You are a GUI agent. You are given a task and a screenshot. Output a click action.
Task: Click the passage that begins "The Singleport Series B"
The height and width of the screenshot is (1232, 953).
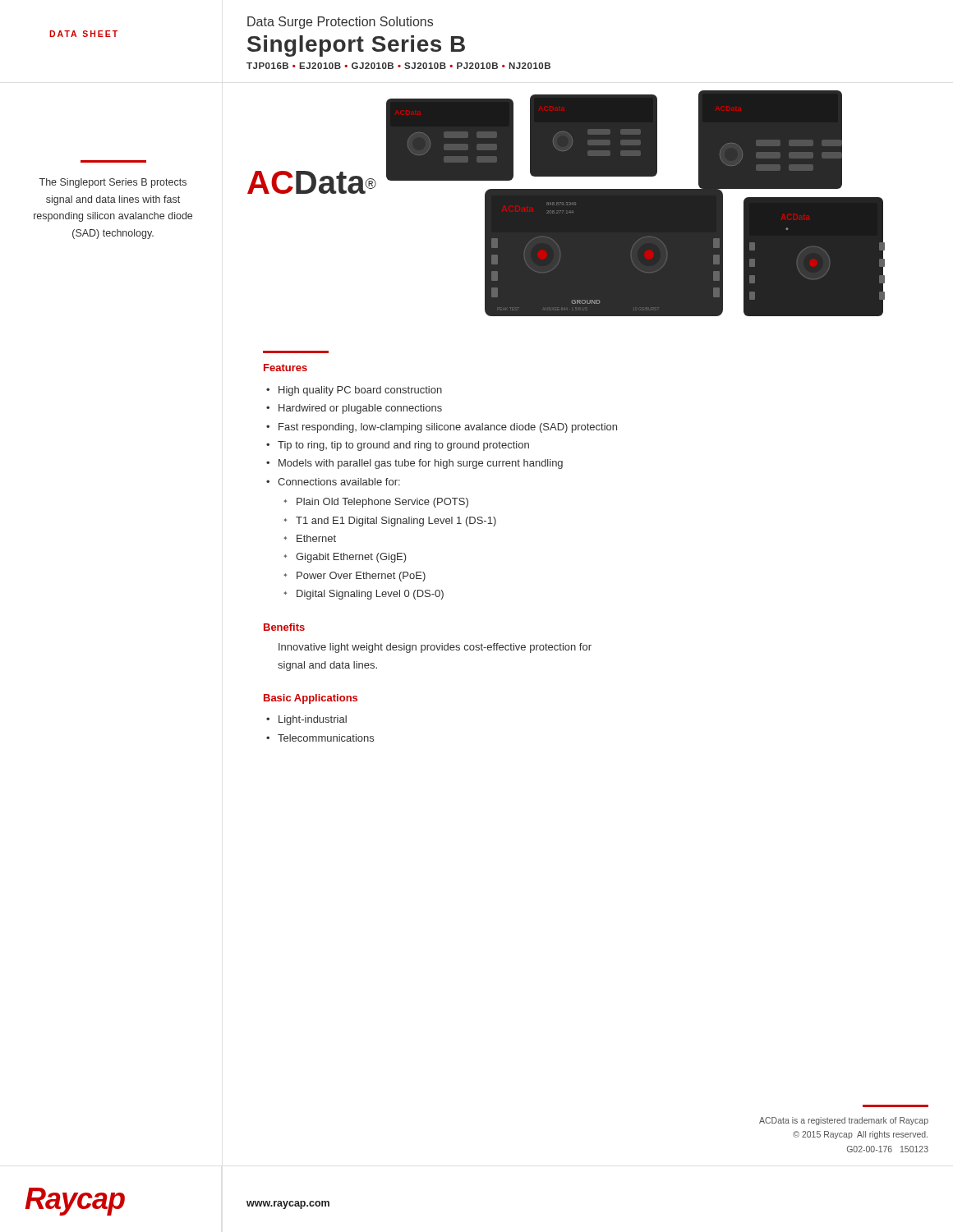pos(113,200)
